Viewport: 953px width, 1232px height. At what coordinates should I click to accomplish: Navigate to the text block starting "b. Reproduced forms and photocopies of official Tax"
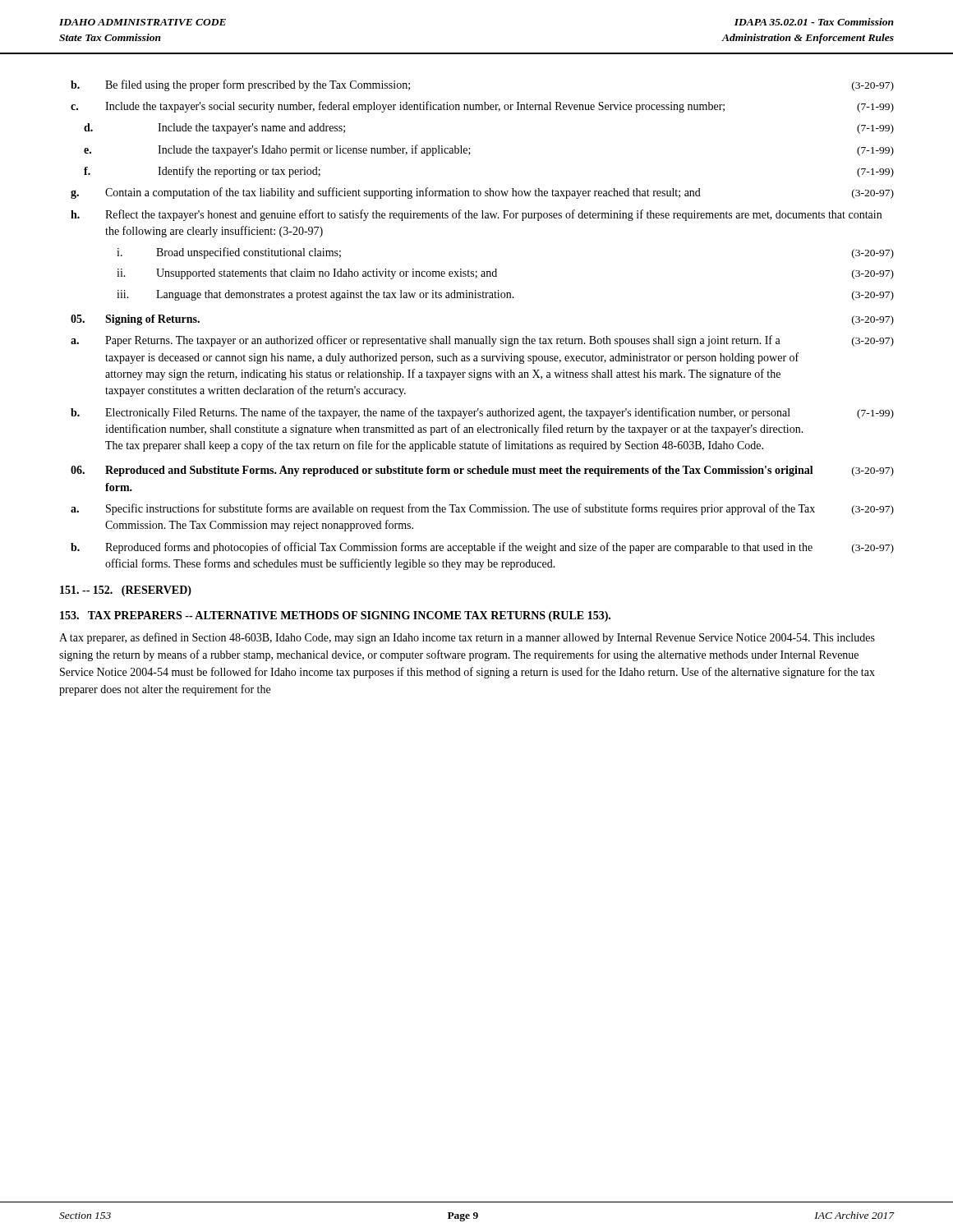[x=476, y=556]
